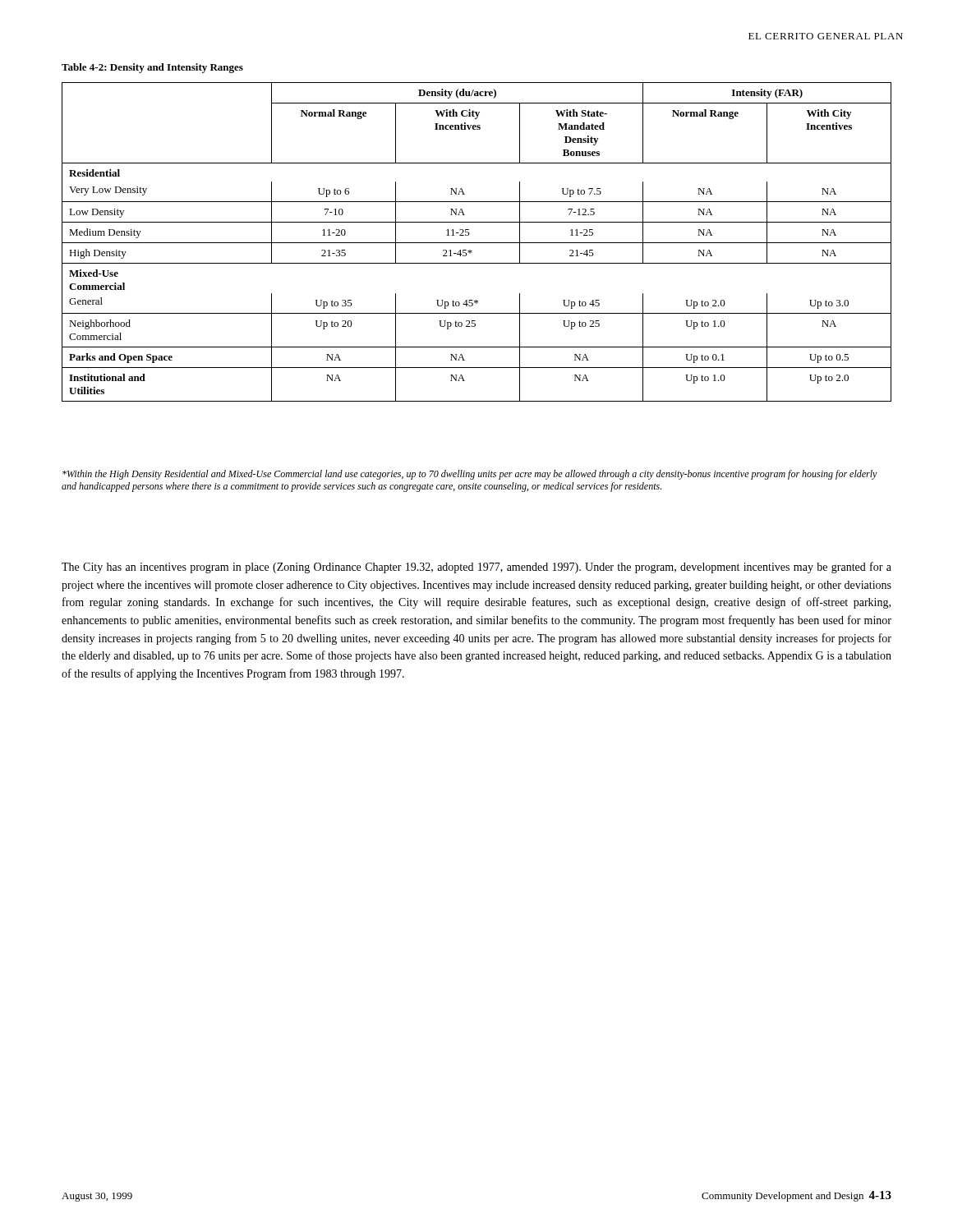Navigate to the text block starting "The City has an incentives"
This screenshot has width=953, height=1232.
pos(476,621)
